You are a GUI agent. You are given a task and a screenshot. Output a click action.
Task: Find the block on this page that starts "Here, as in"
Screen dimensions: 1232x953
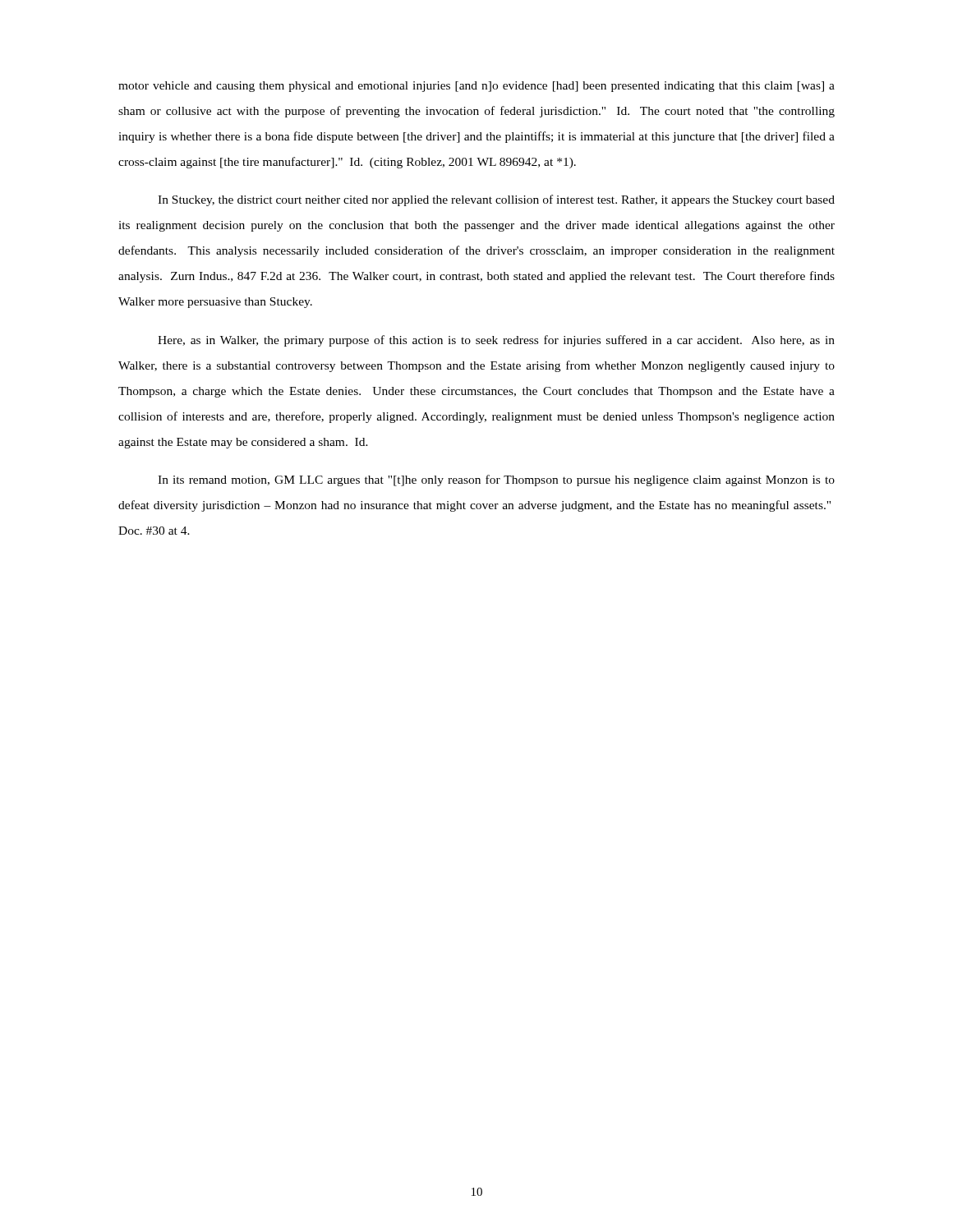point(476,390)
